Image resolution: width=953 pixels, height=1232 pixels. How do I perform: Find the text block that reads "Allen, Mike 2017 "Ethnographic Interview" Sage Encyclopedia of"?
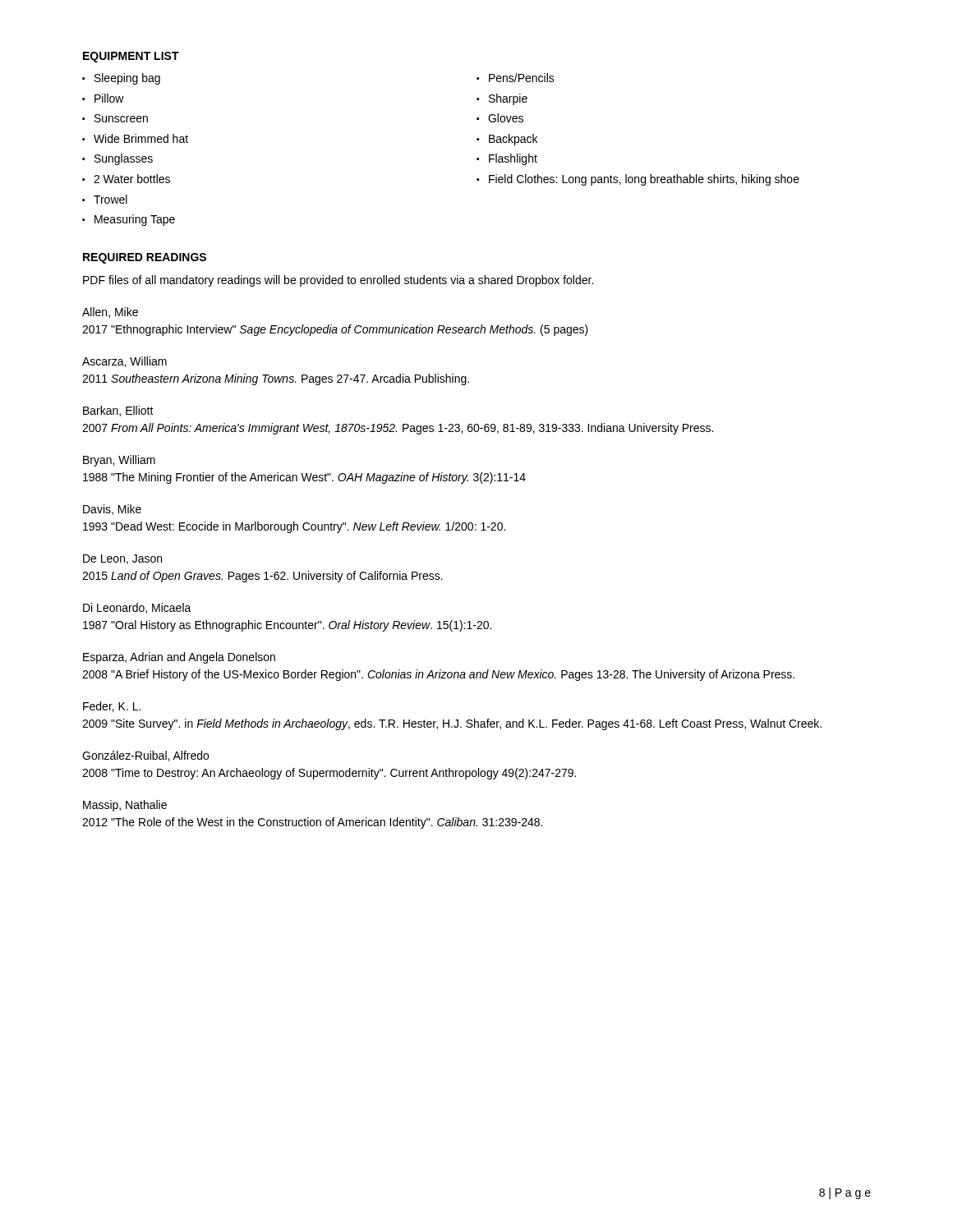[476, 321]
